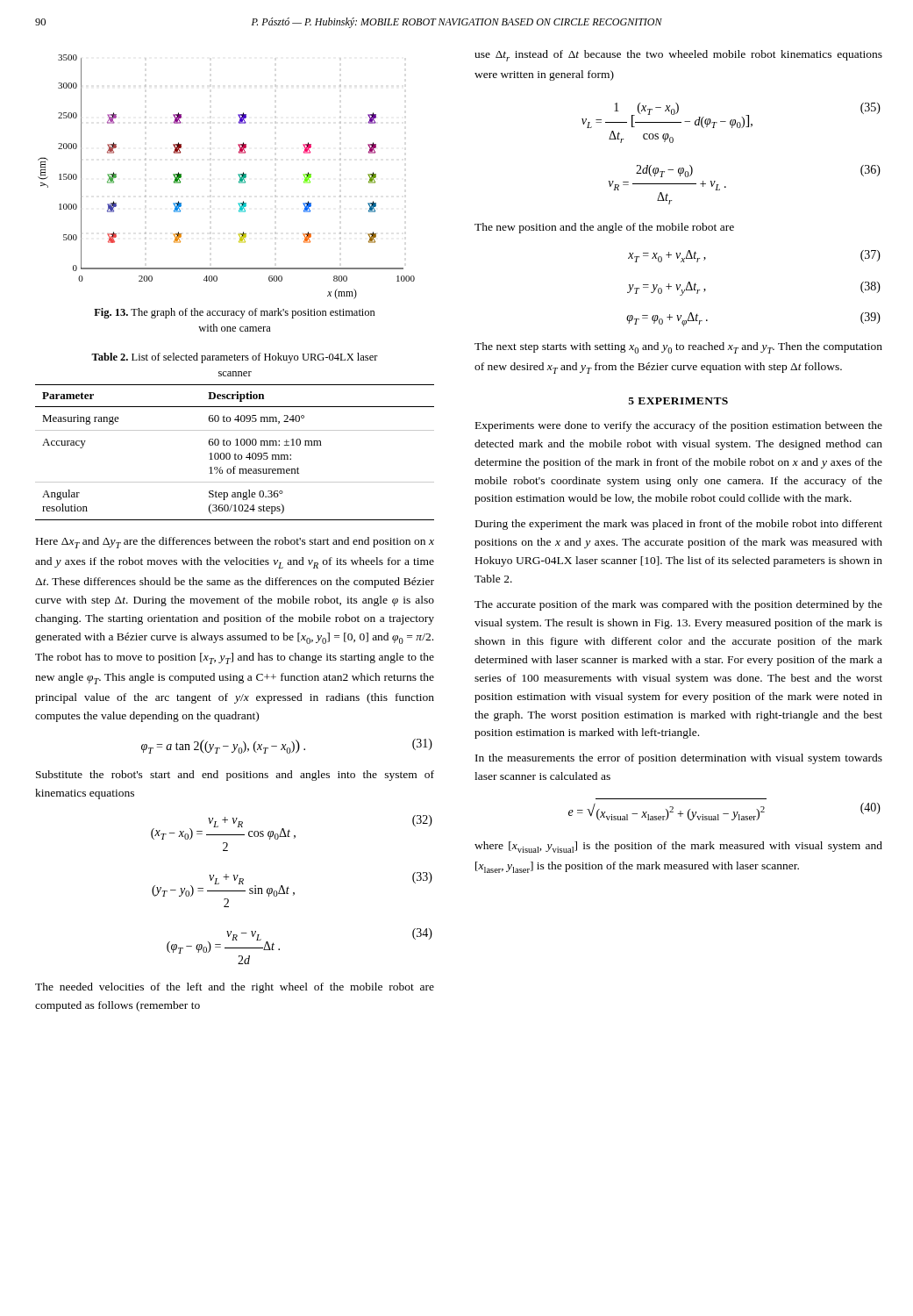The height and width of the screenshot is (1316, 913).
Task: Click the passage that begins "where [xvisual, yvisual]"
Action: pyautogui.click(x=678, y=857)
